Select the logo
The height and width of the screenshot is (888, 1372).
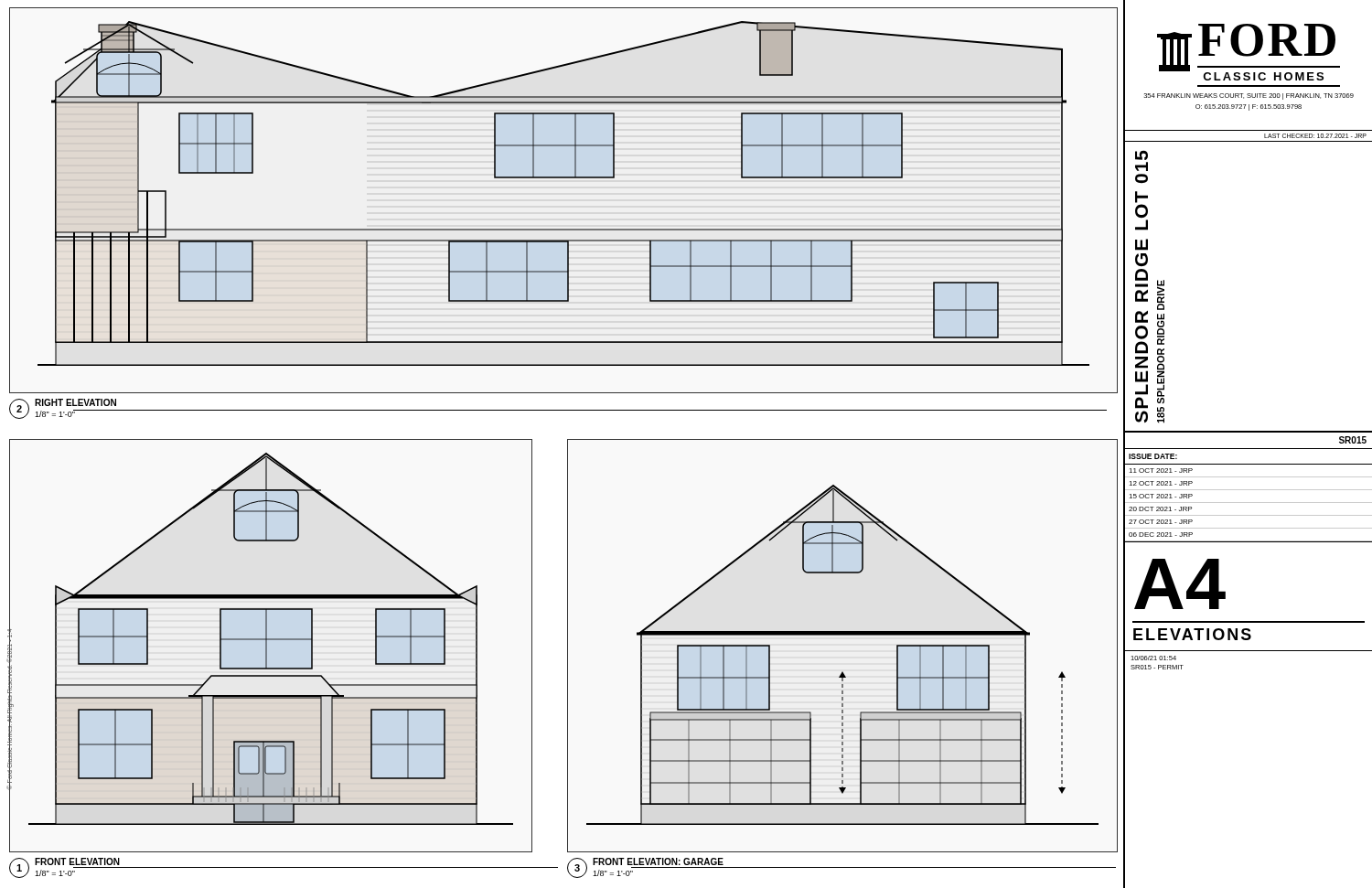(x=1249, y=65)
